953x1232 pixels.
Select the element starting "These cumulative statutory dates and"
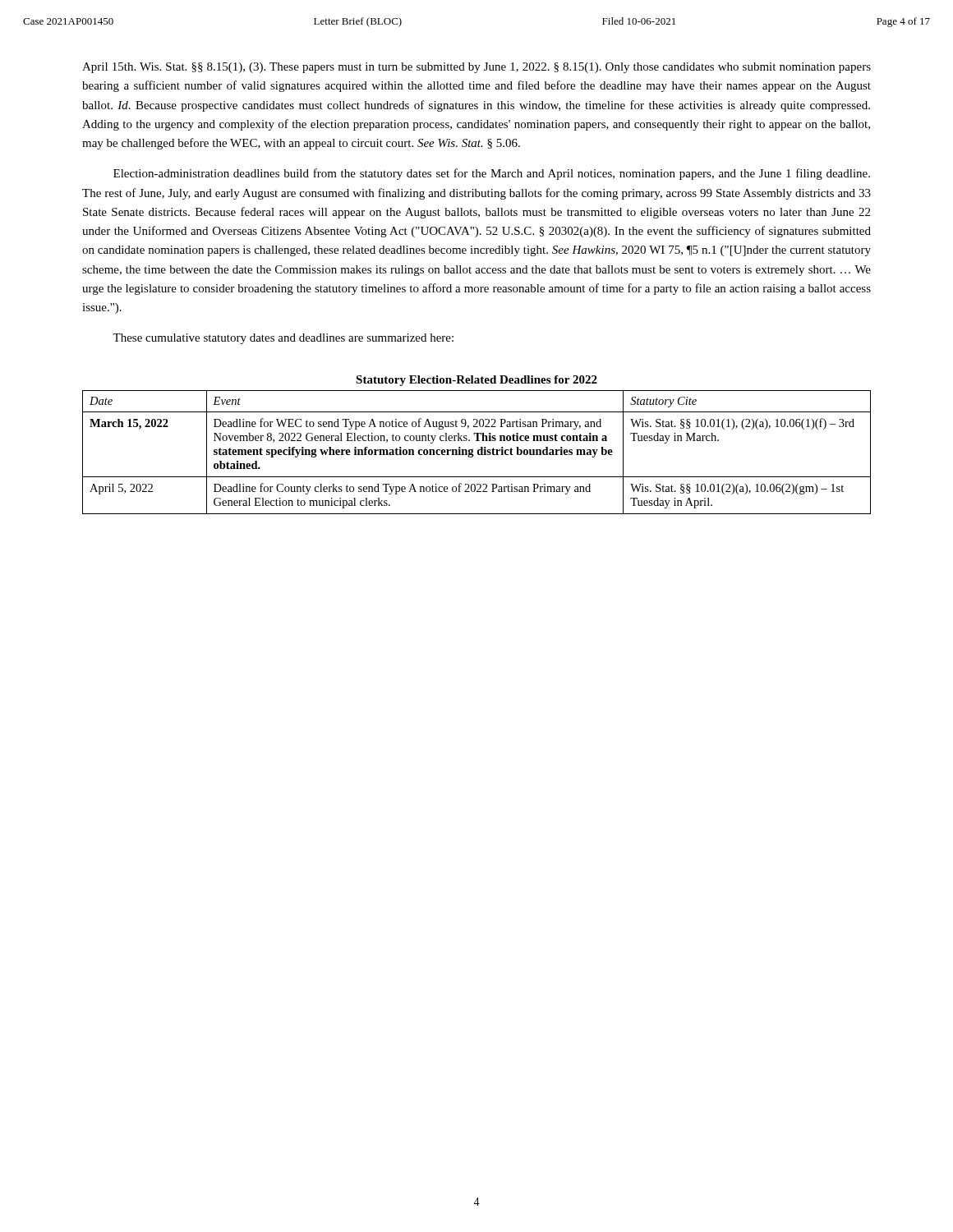click(284, 338)
